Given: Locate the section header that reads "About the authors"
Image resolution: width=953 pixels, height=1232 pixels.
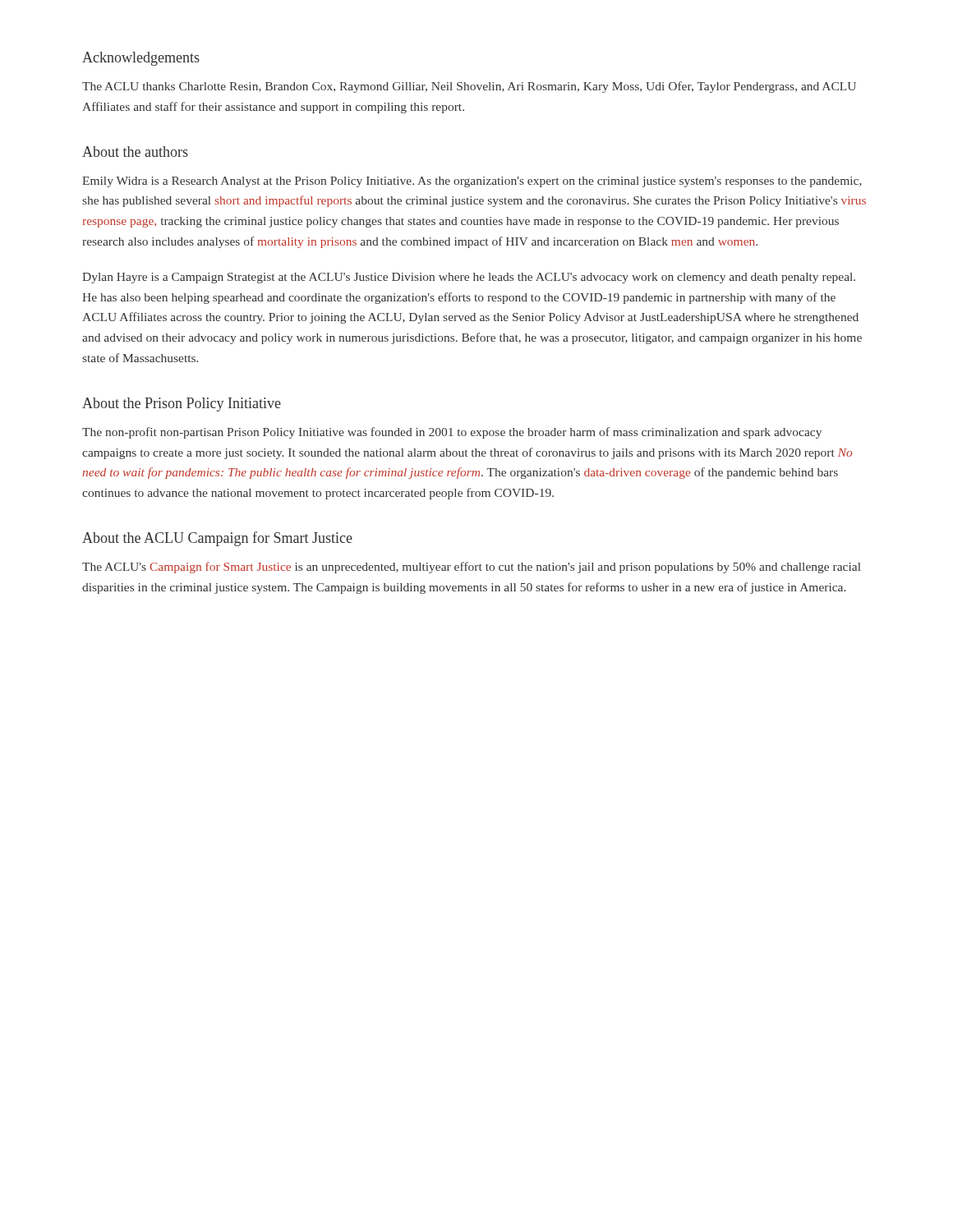Looking at the screenshot, I should click(135, 152).
